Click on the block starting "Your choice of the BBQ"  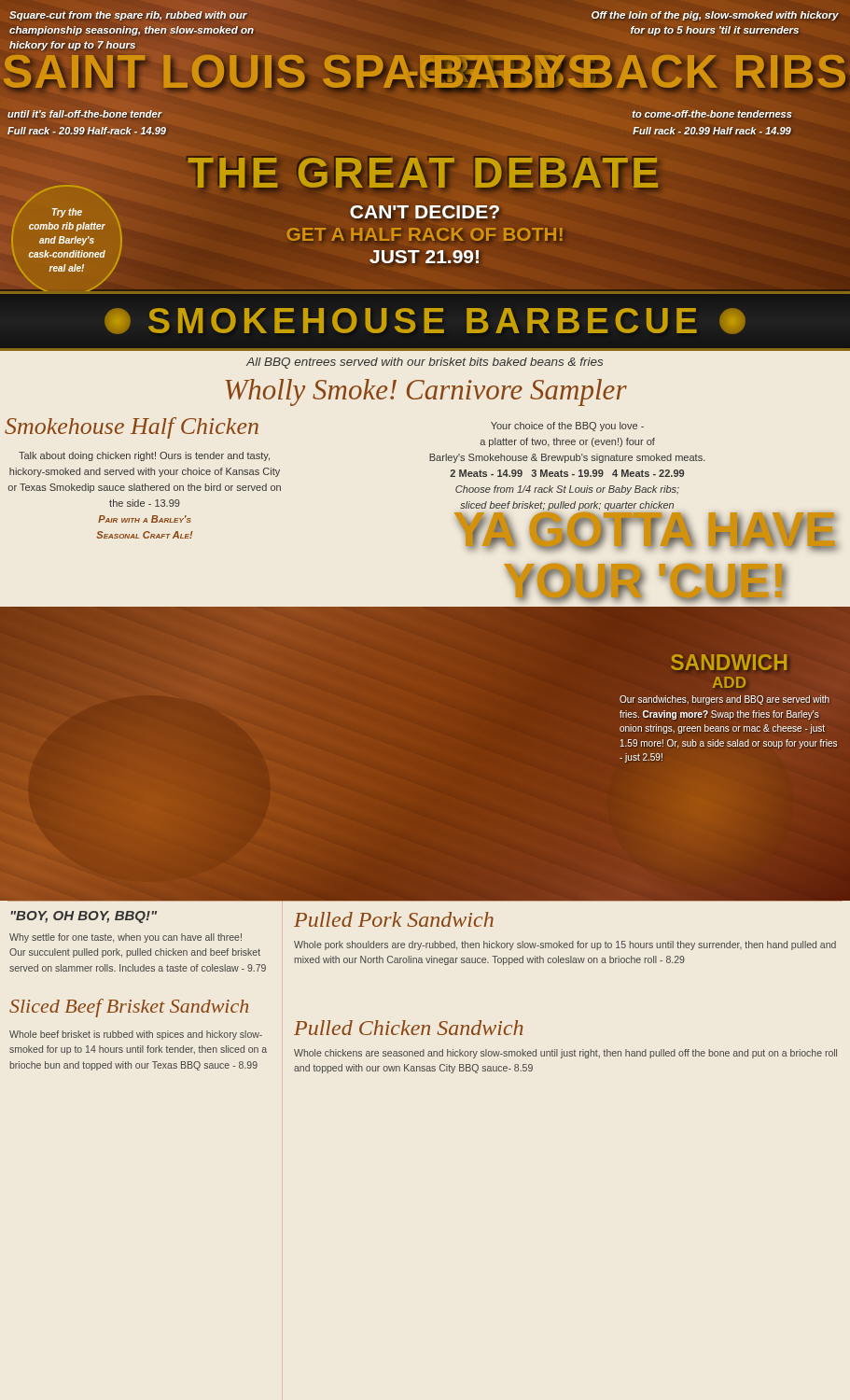567,465
